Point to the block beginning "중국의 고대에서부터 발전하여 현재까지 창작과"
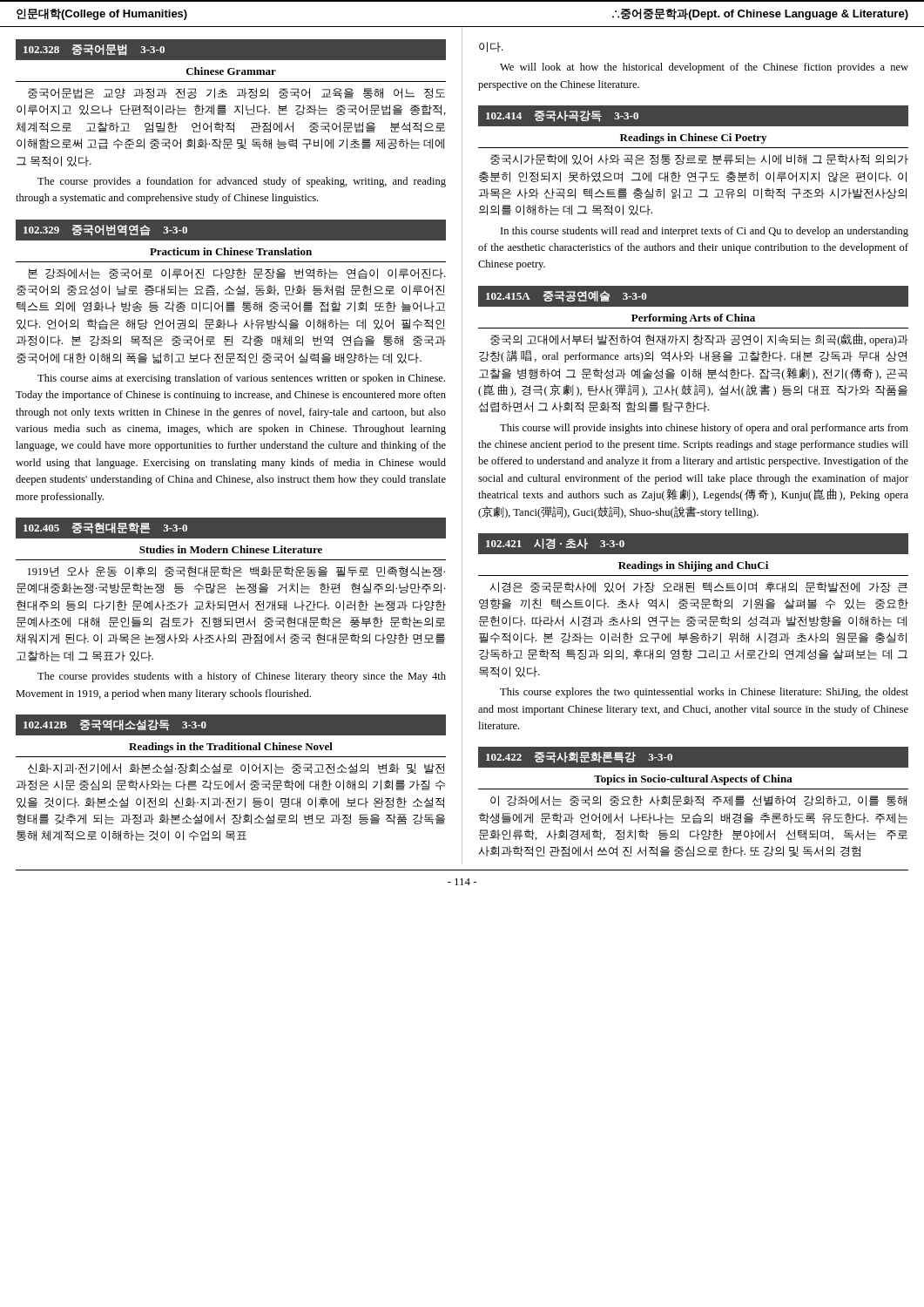 tap(693, 426)
